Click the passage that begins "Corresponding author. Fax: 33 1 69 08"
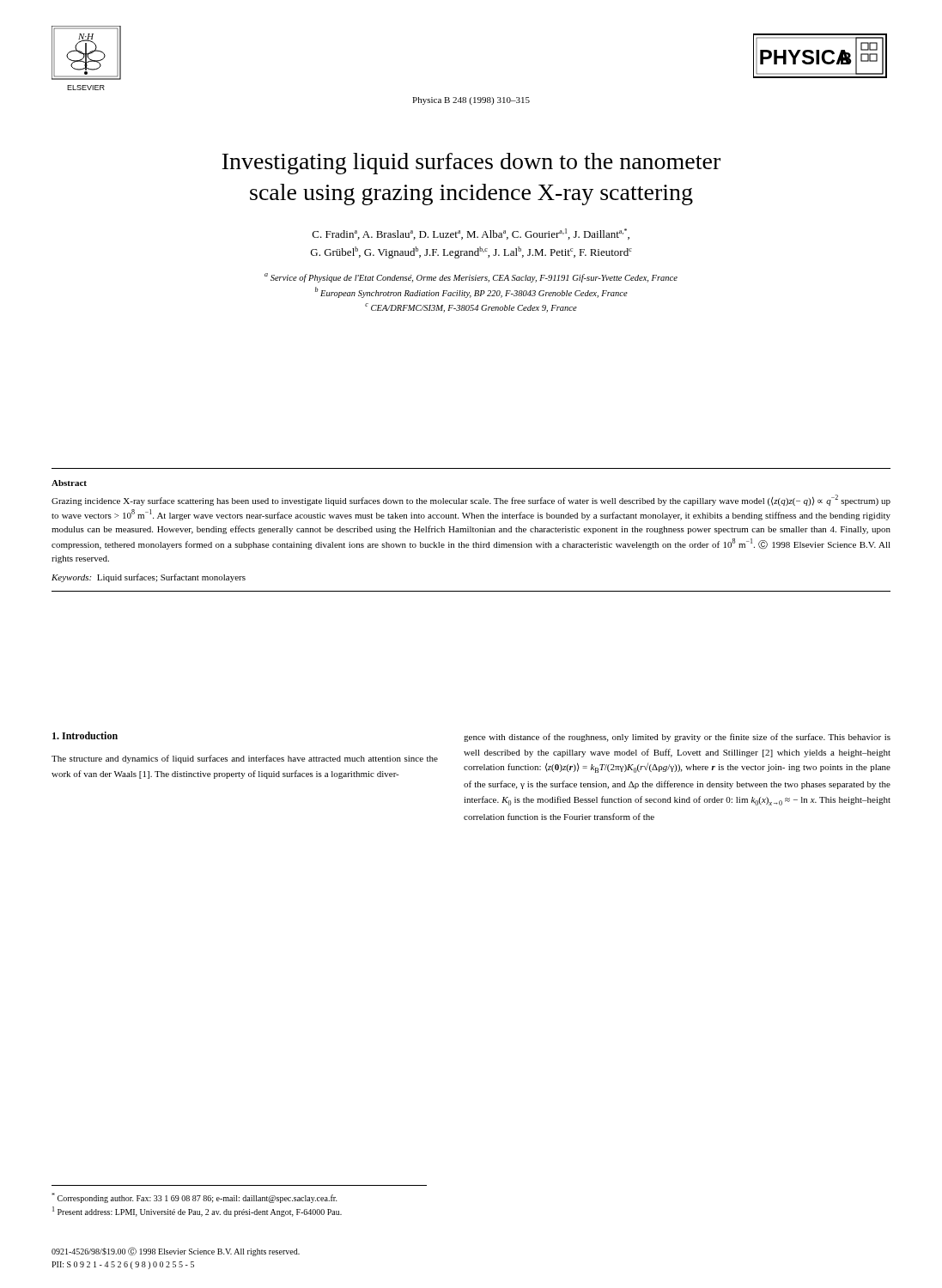942x1288 pixels. (x=197, y=1205)
